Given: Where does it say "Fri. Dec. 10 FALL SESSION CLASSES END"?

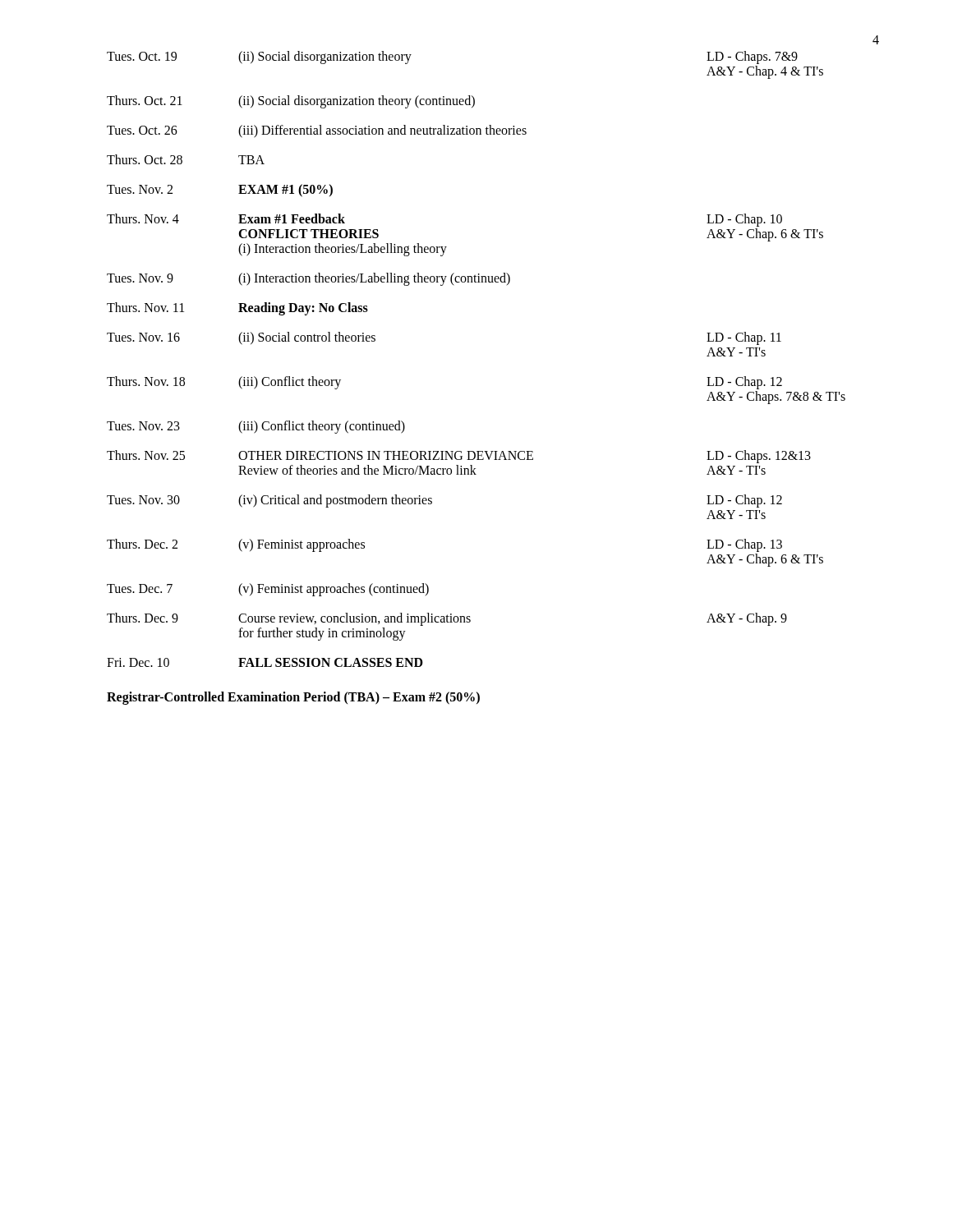Looking at the screenshot, I should pos(407,663).
